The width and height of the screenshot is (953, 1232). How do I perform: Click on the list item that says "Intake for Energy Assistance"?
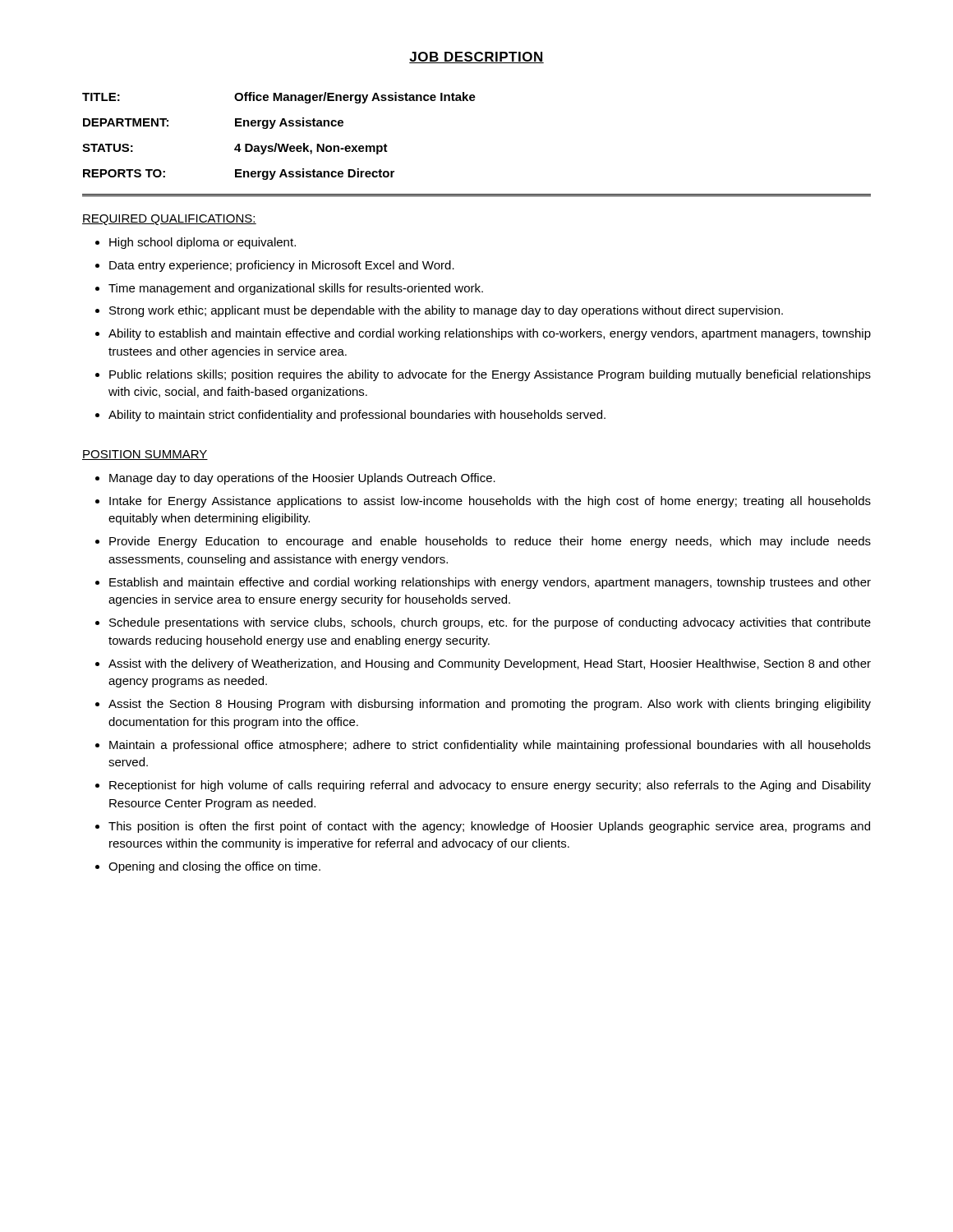pyautogui.click(x=490, y=509)
